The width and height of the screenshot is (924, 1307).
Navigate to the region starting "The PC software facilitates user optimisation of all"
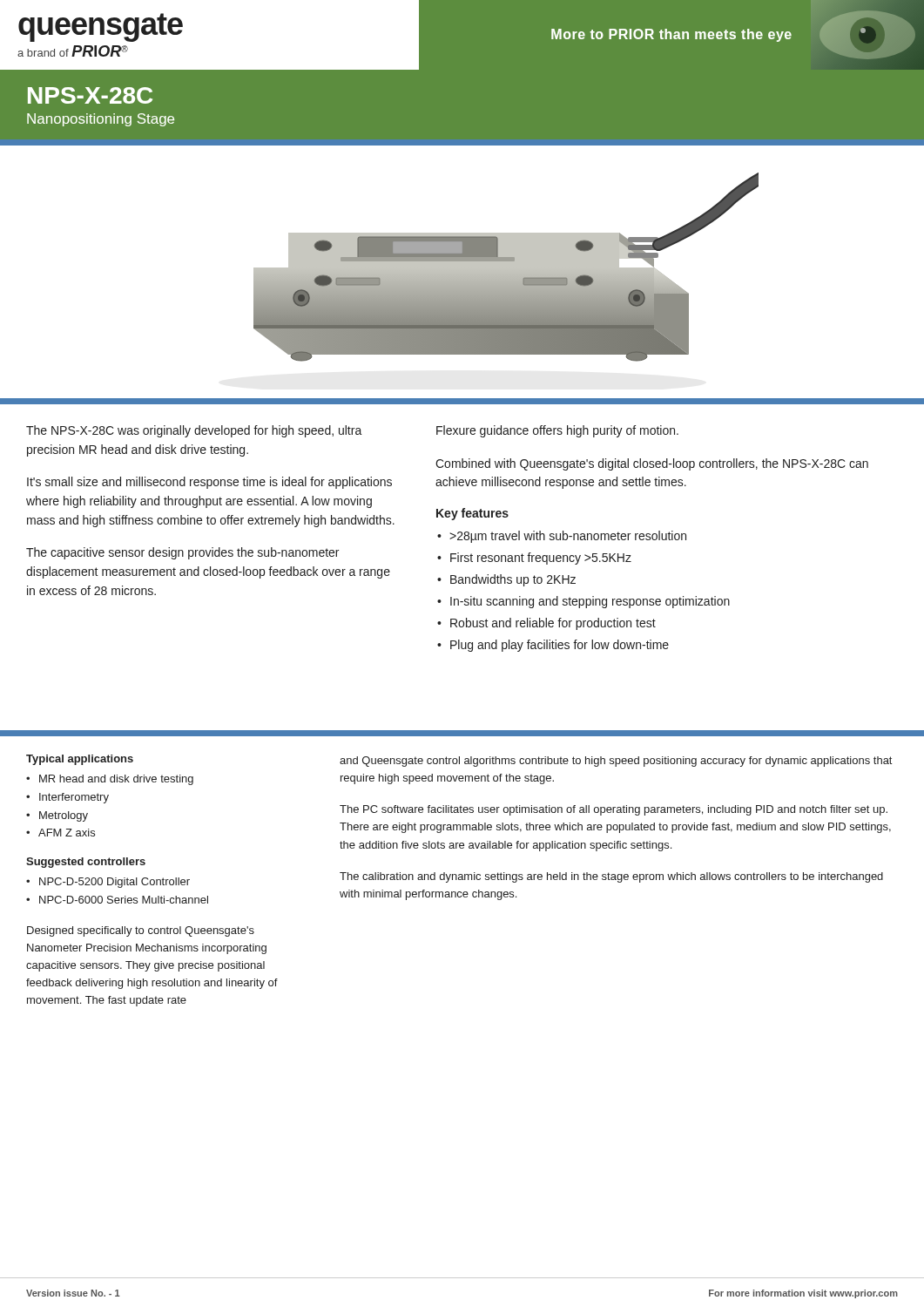pyautogui.click(x=616, y=827)
